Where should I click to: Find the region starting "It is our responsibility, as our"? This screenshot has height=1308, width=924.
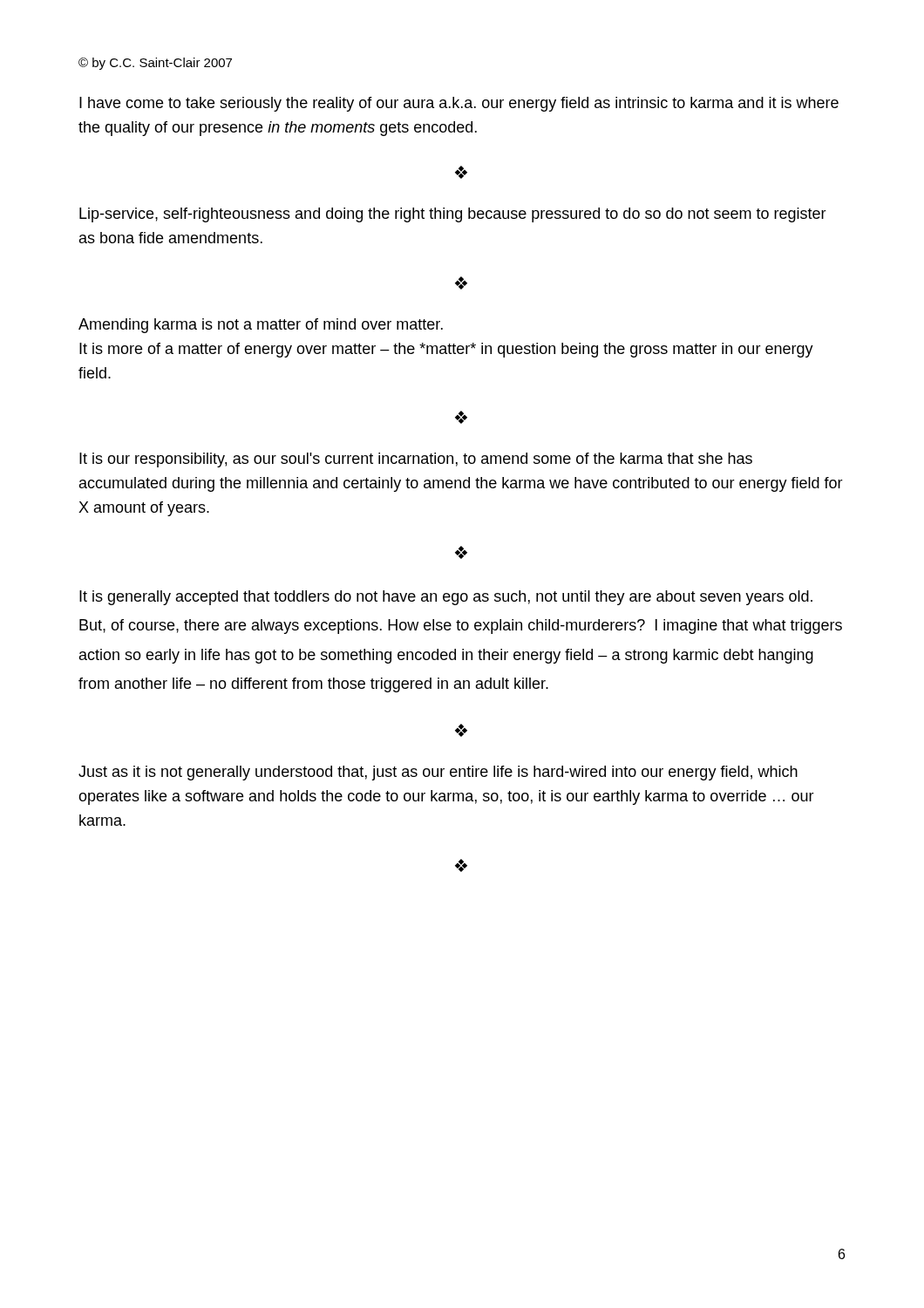pyautogui.click(x=460, y=483)
